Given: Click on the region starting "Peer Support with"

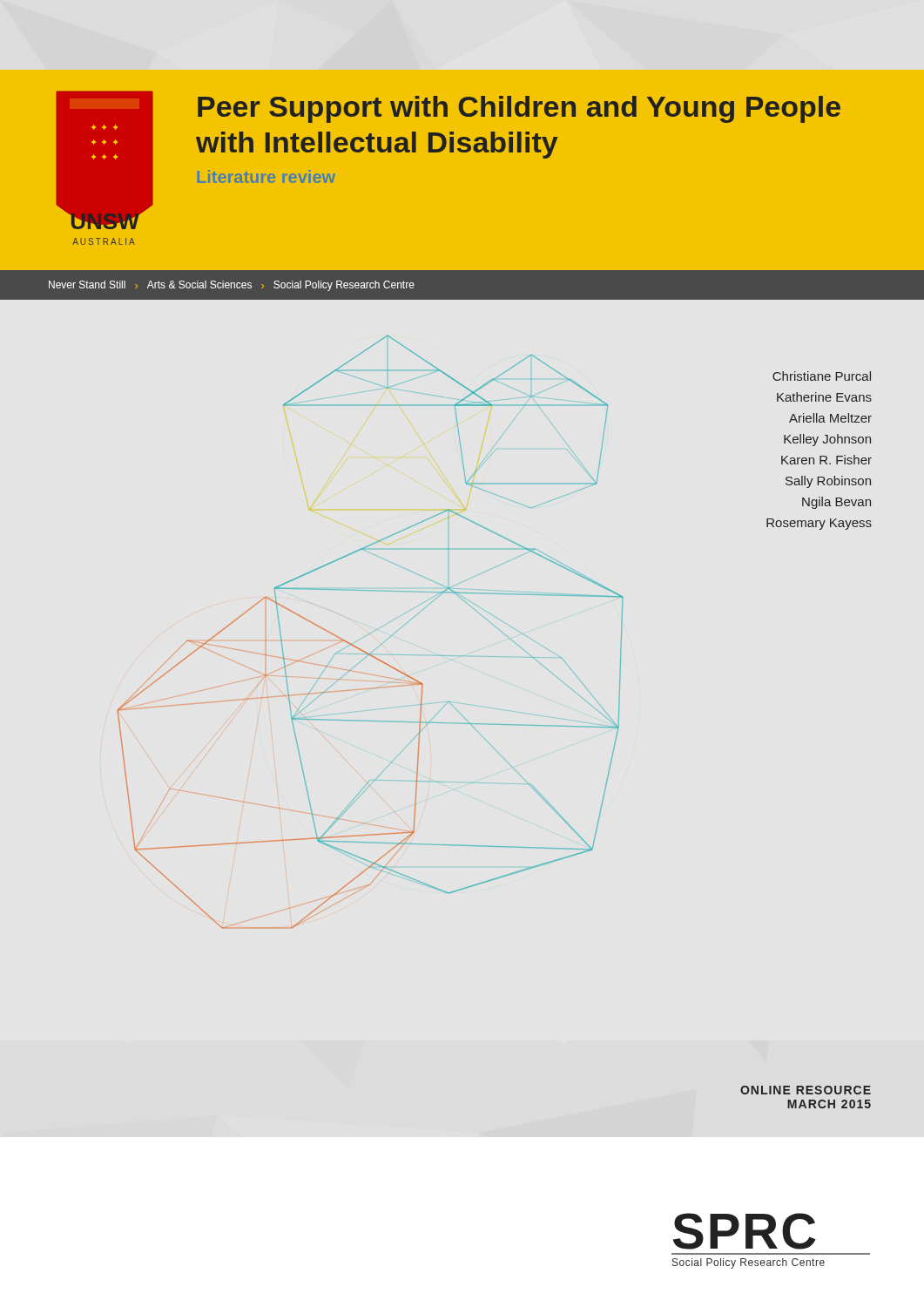Looking at the screenshot, I should pos(540,138).
